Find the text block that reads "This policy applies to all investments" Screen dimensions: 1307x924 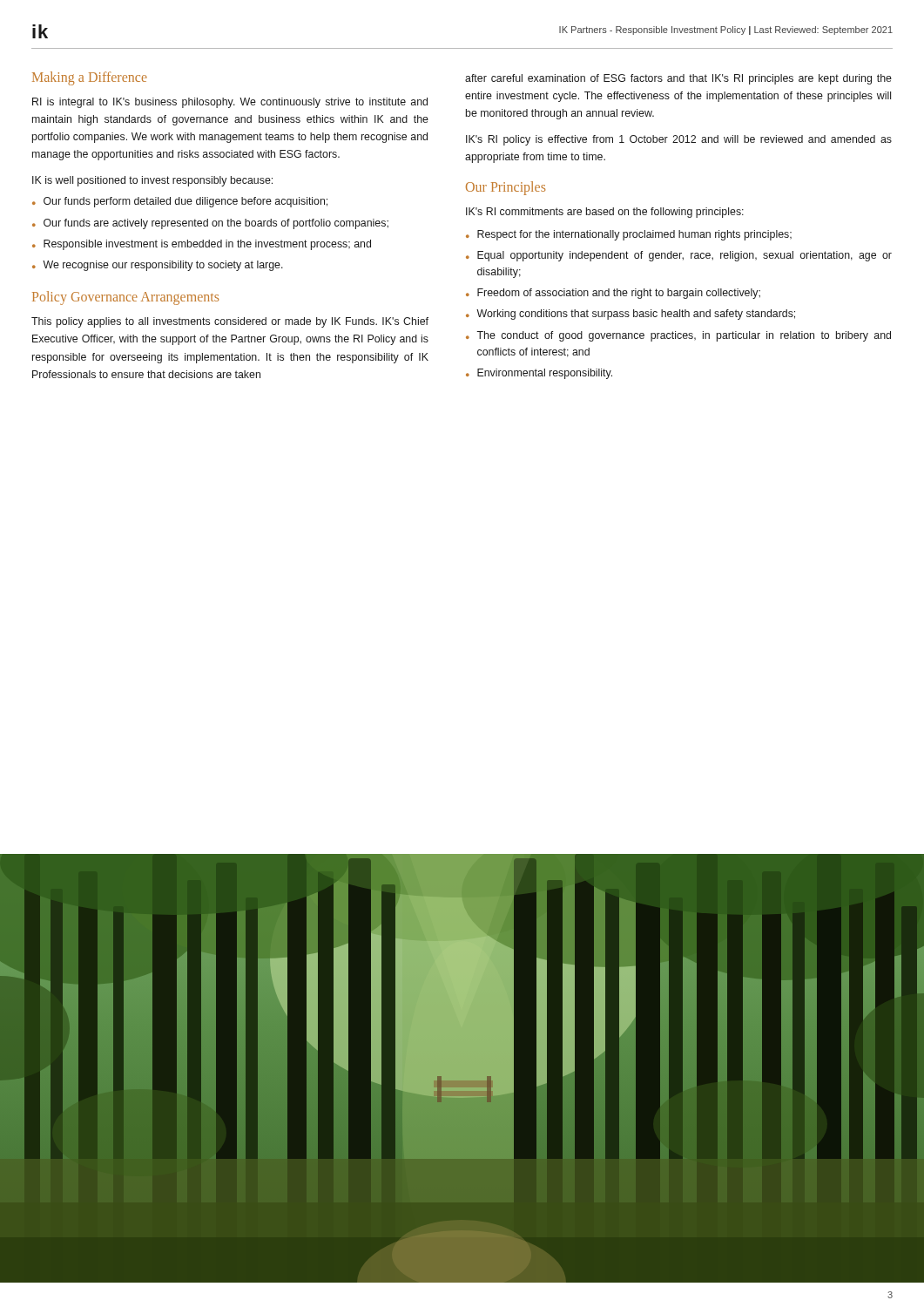[230, 348]
